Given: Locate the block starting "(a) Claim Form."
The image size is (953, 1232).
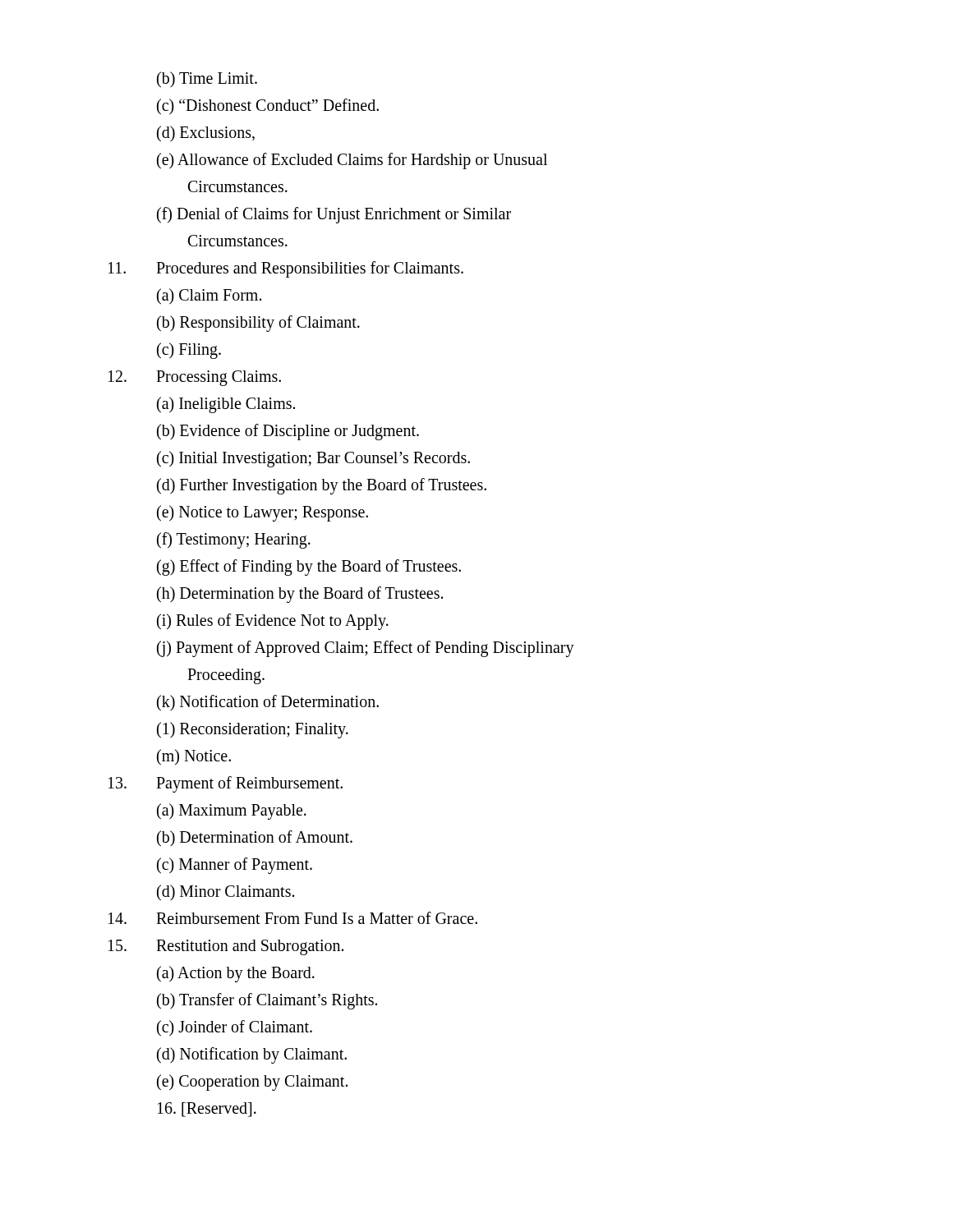Looking at the screenshot, I should [209, 295].
